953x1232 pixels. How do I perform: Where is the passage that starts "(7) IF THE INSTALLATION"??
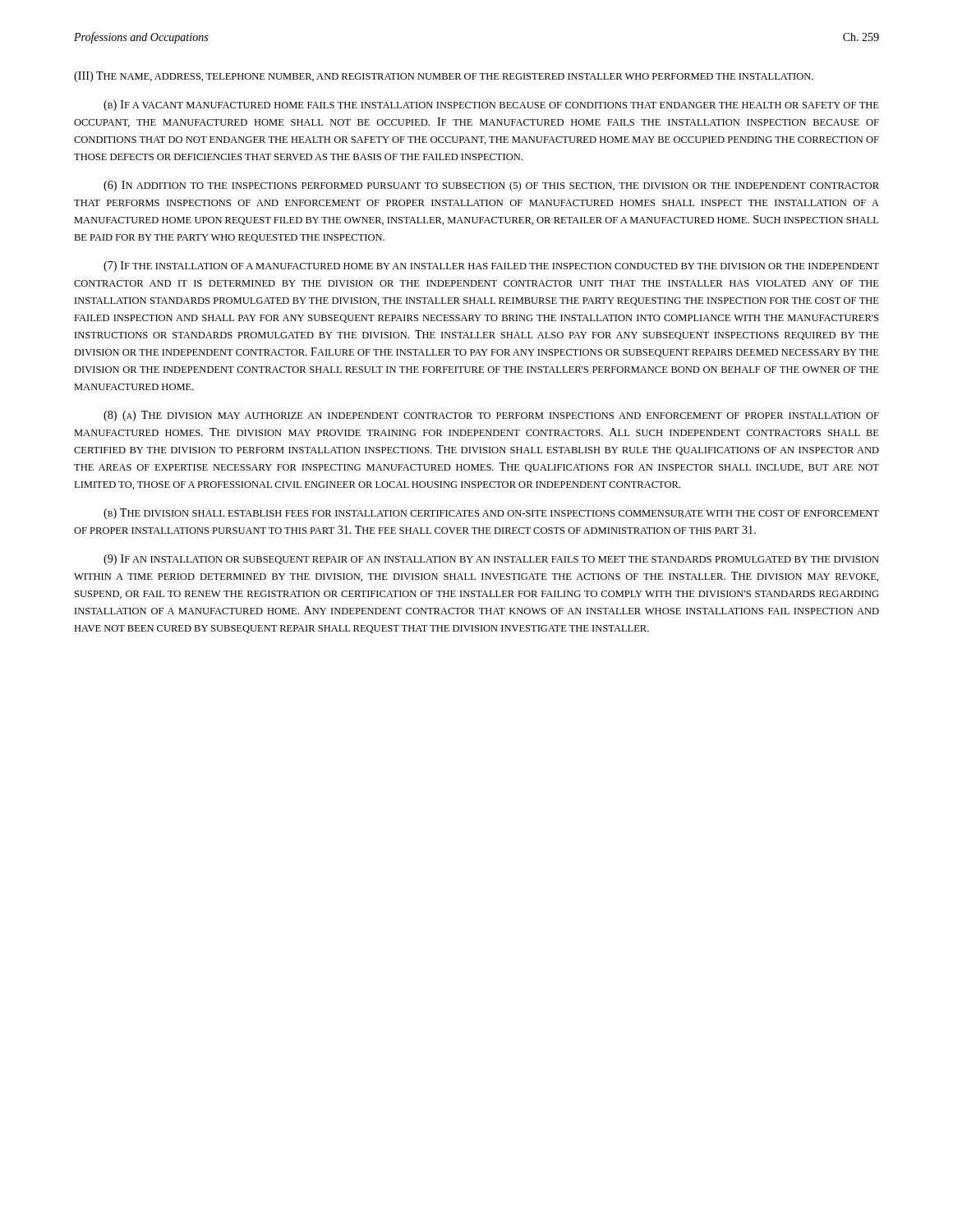click(x=476, y=326)
